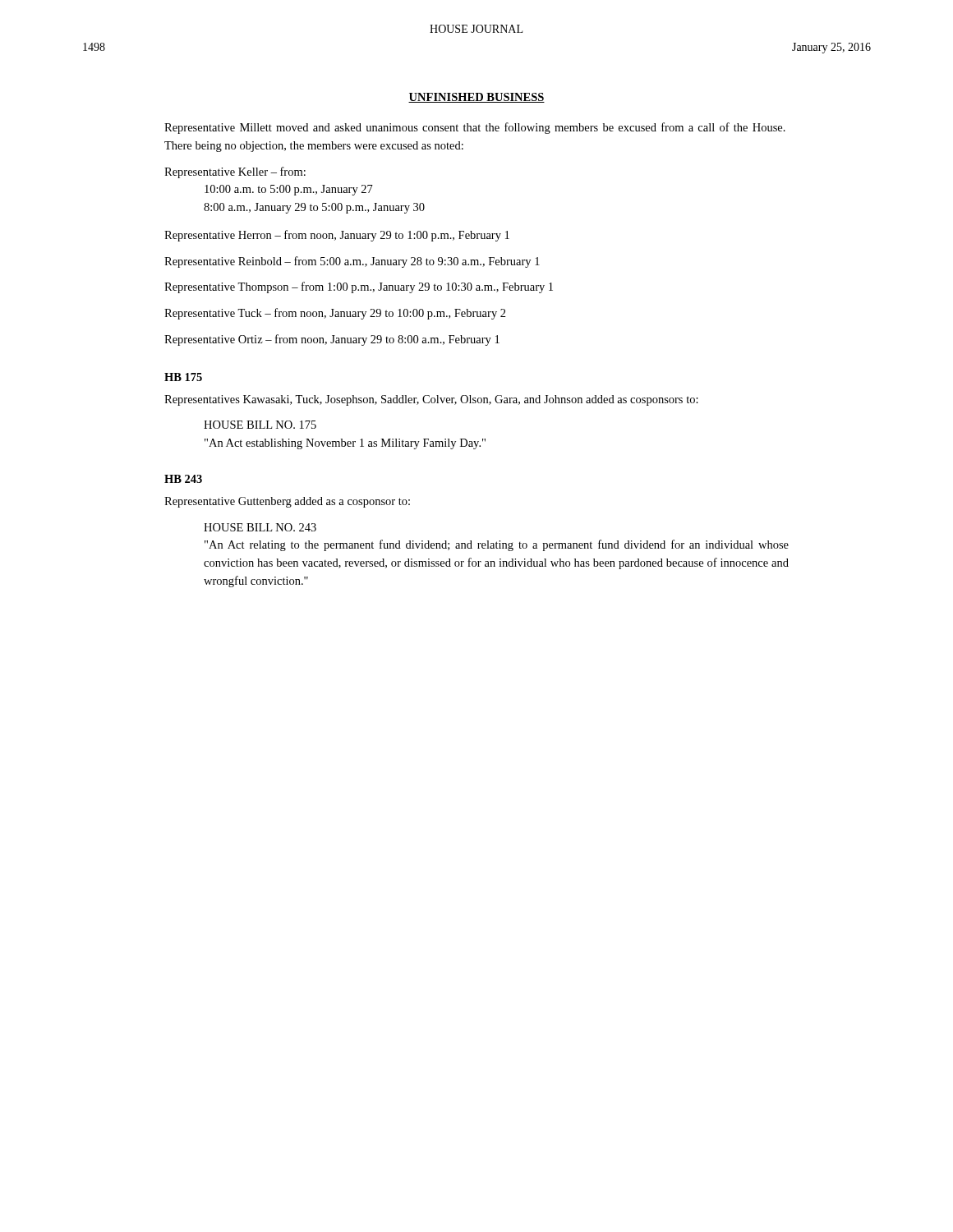Image resolution: width=953 pixels, height=1232 pixels.
Task: Navigate to the element starting "HB 175"
Action: 183,377
